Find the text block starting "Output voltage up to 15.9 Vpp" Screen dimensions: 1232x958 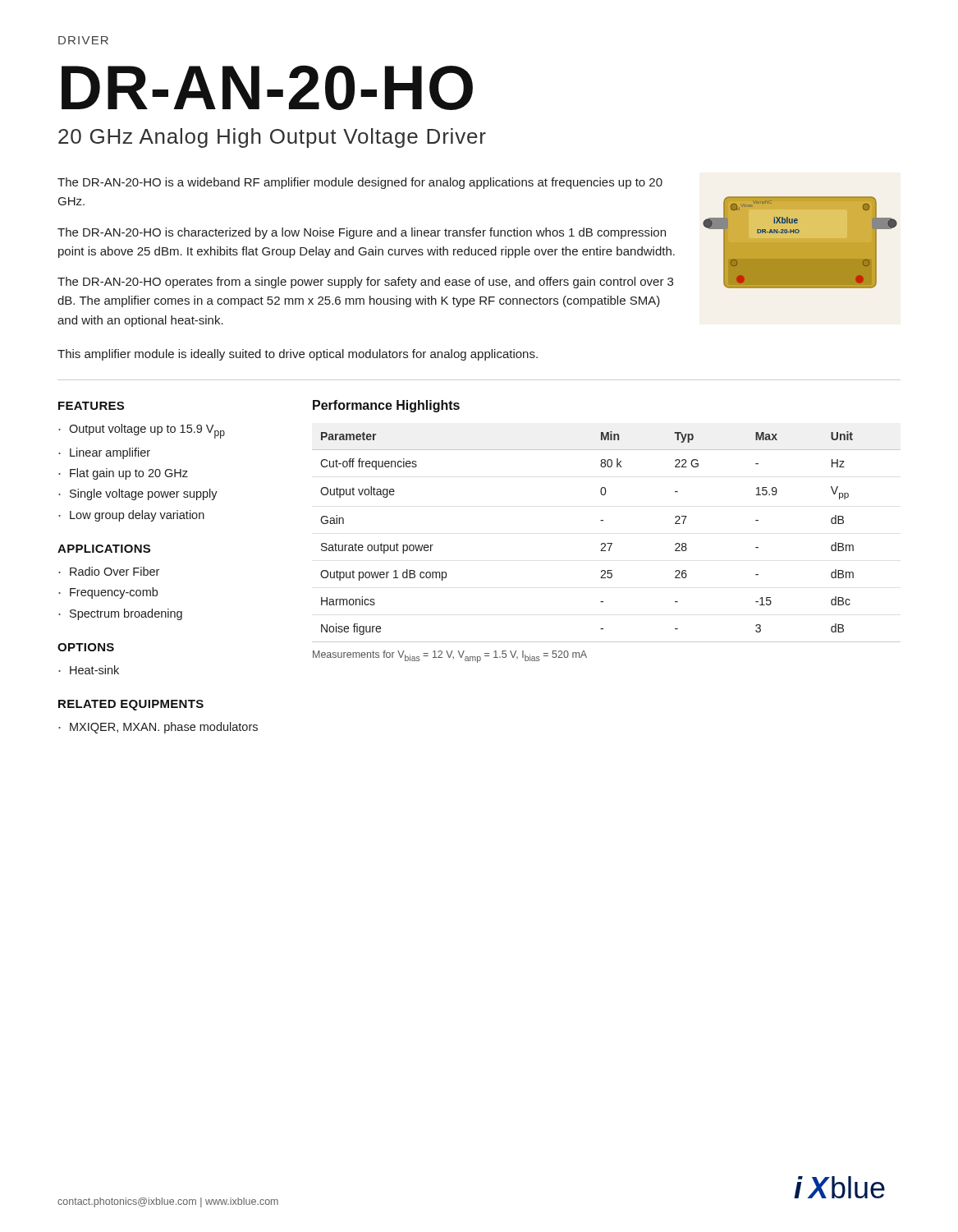pos(147,430)
